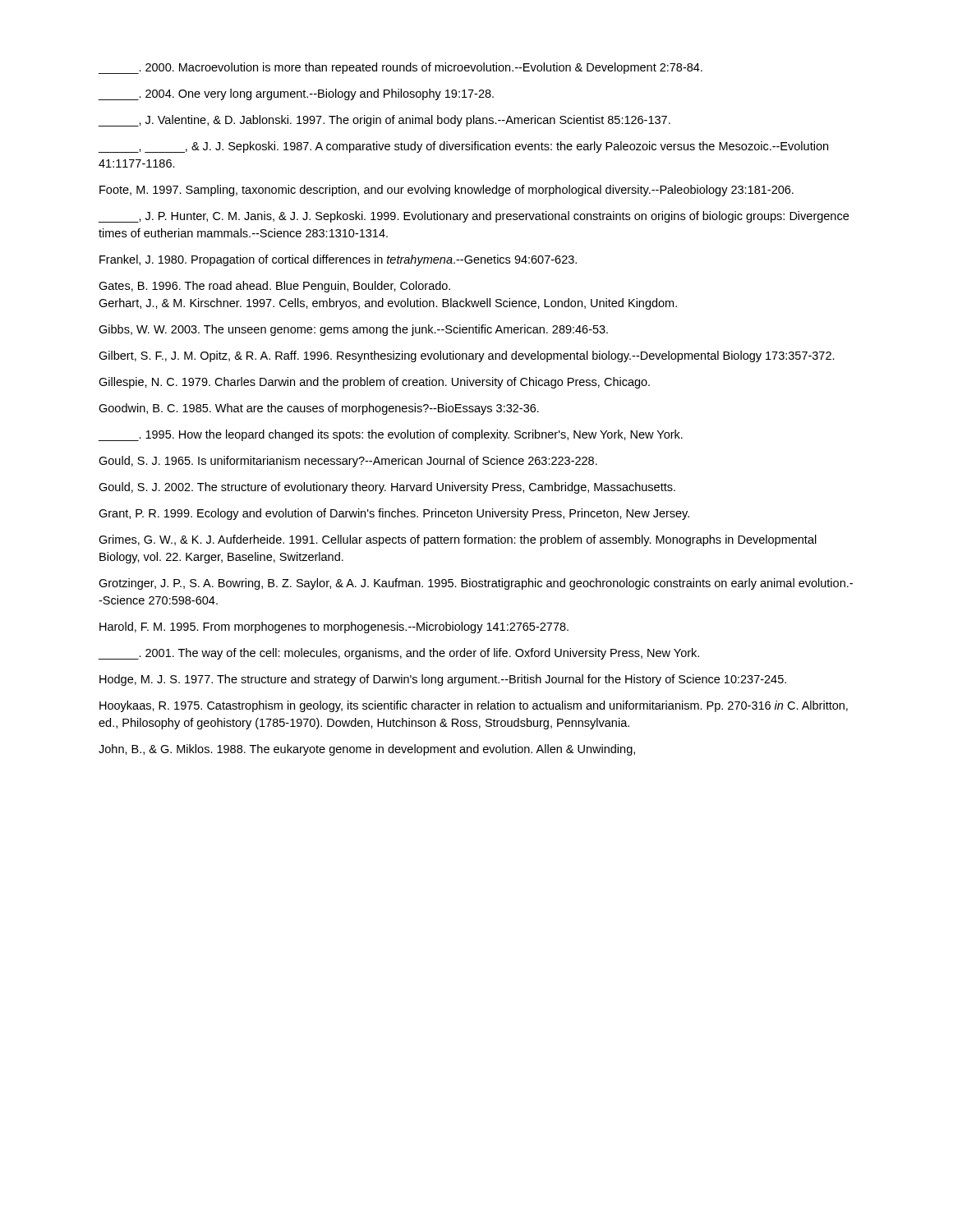Find the text starting "______. 2000. Macroevolution is"
Viewport: 953px width, 1232px height.
tap(401, 67)
